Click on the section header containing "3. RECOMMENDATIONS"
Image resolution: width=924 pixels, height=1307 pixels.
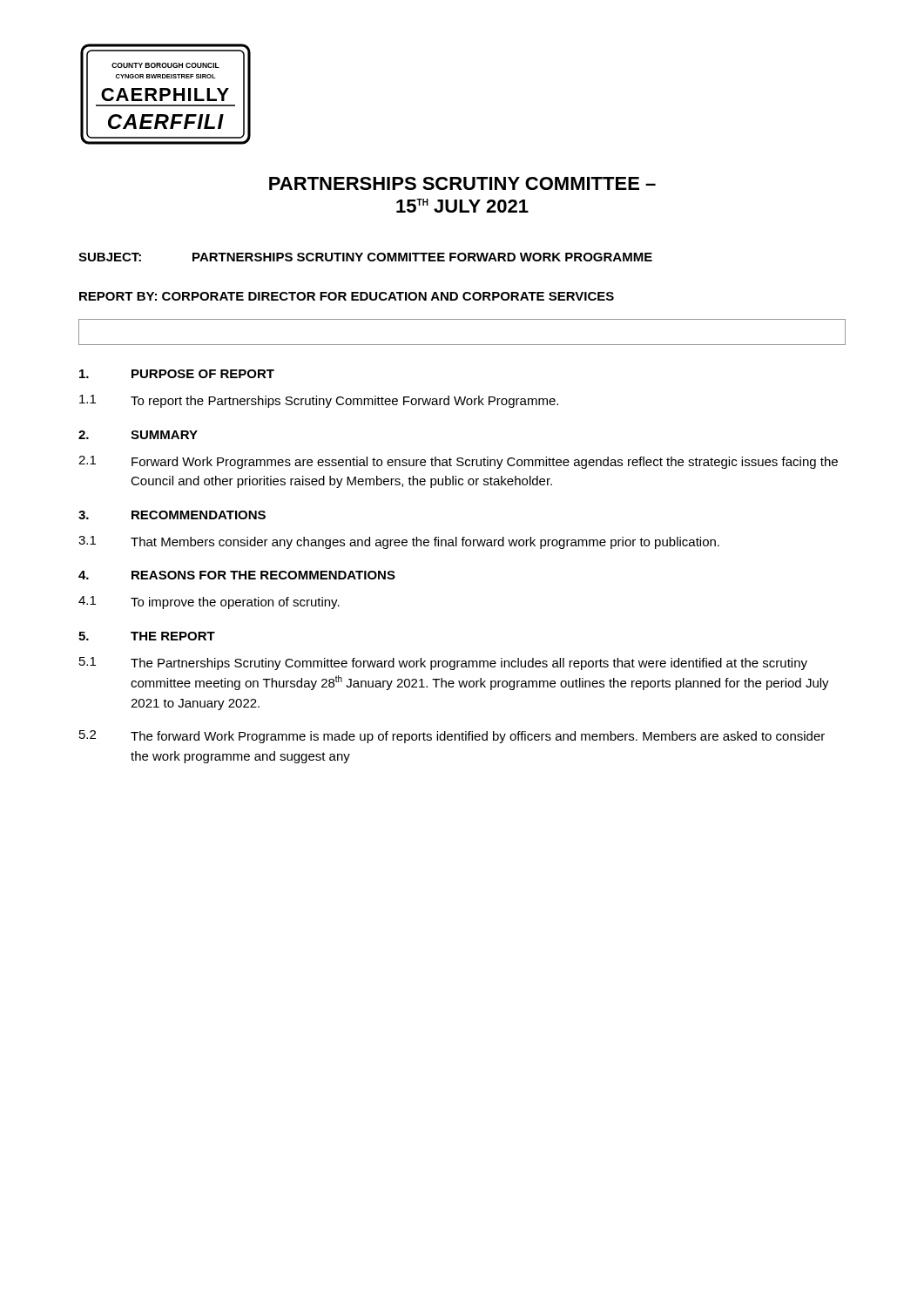[x=172, y=514]
